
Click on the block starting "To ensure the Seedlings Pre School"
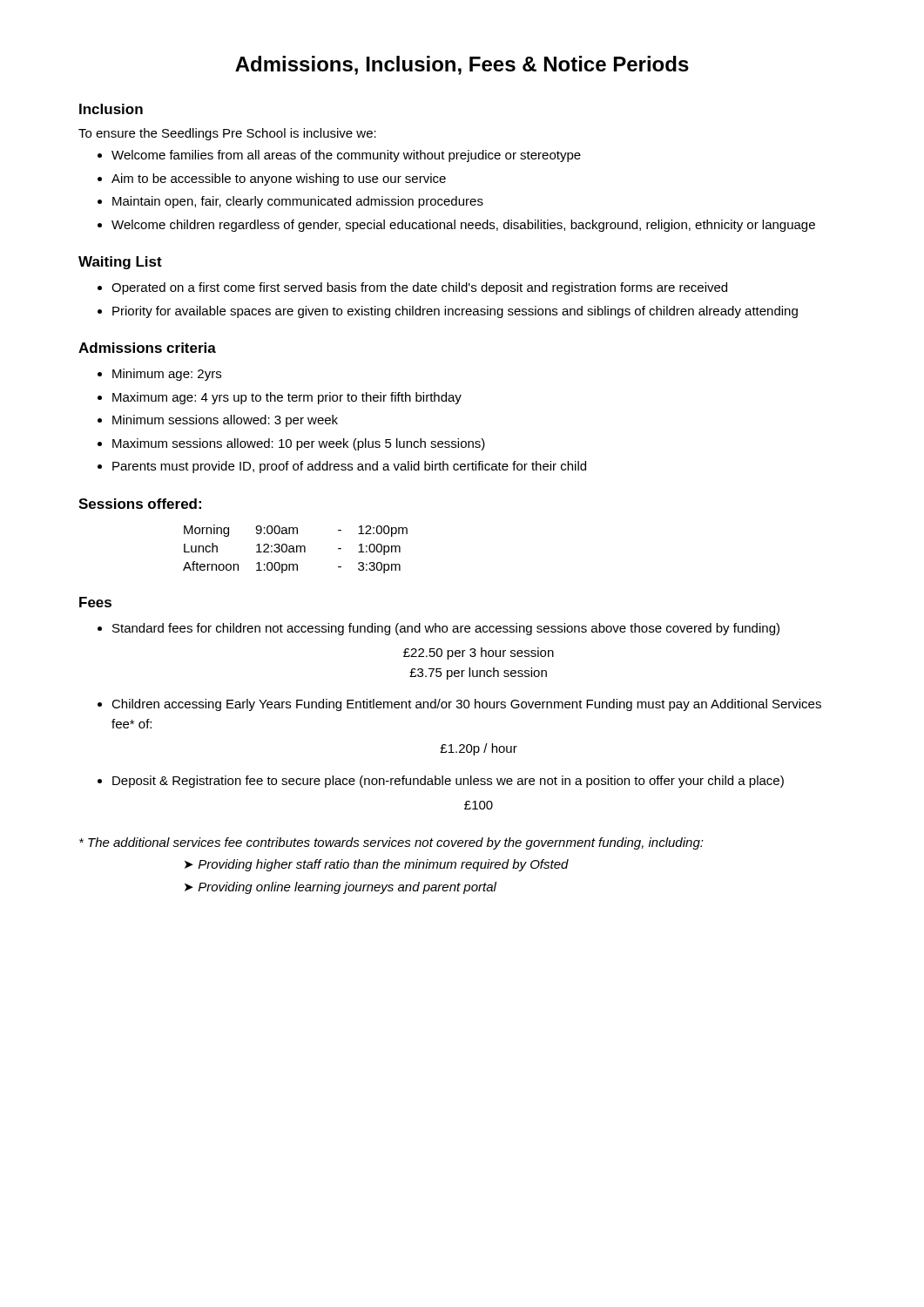tap(227, 134)
